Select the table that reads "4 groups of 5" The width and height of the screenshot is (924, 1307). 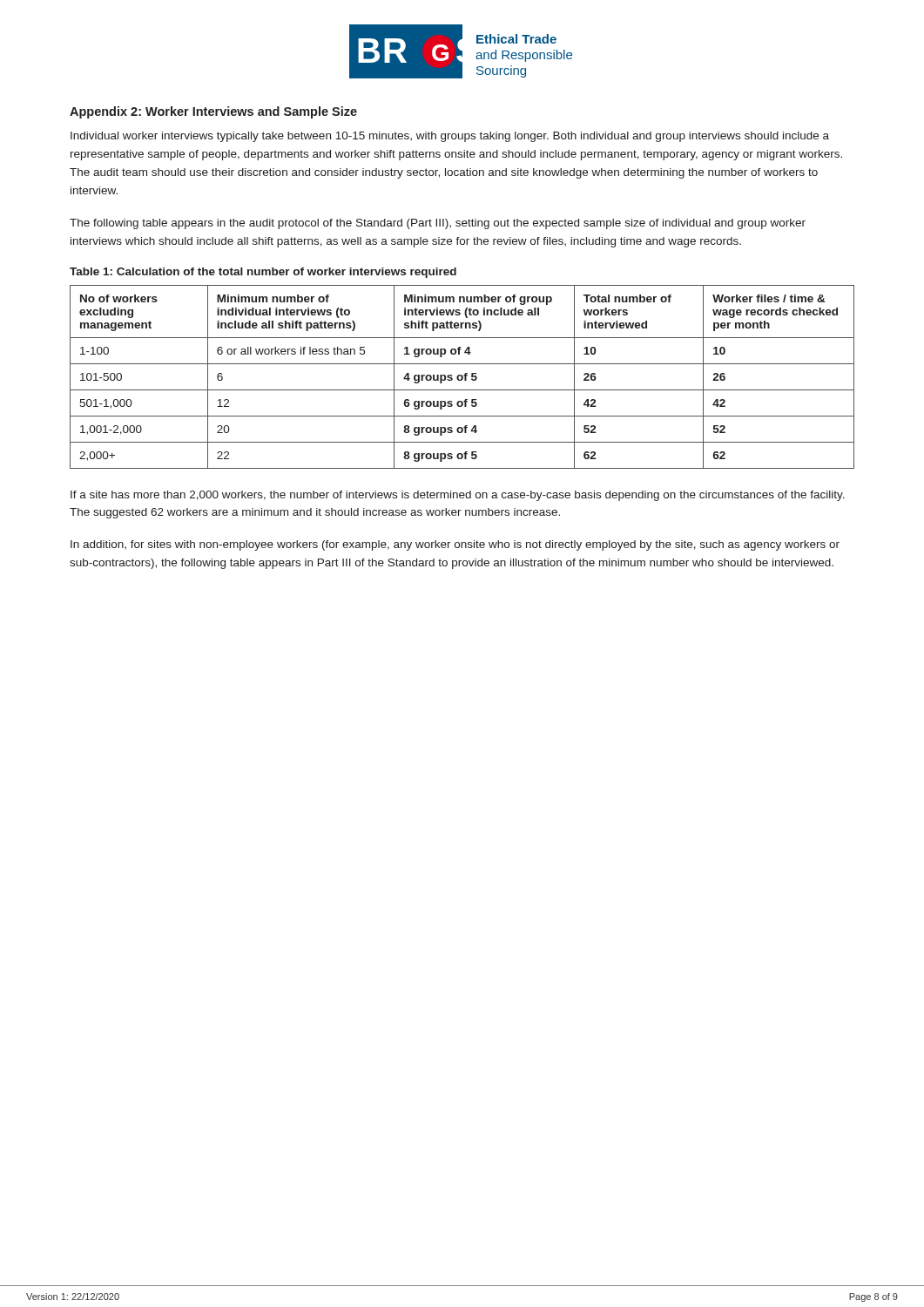(x=462, y=376)
